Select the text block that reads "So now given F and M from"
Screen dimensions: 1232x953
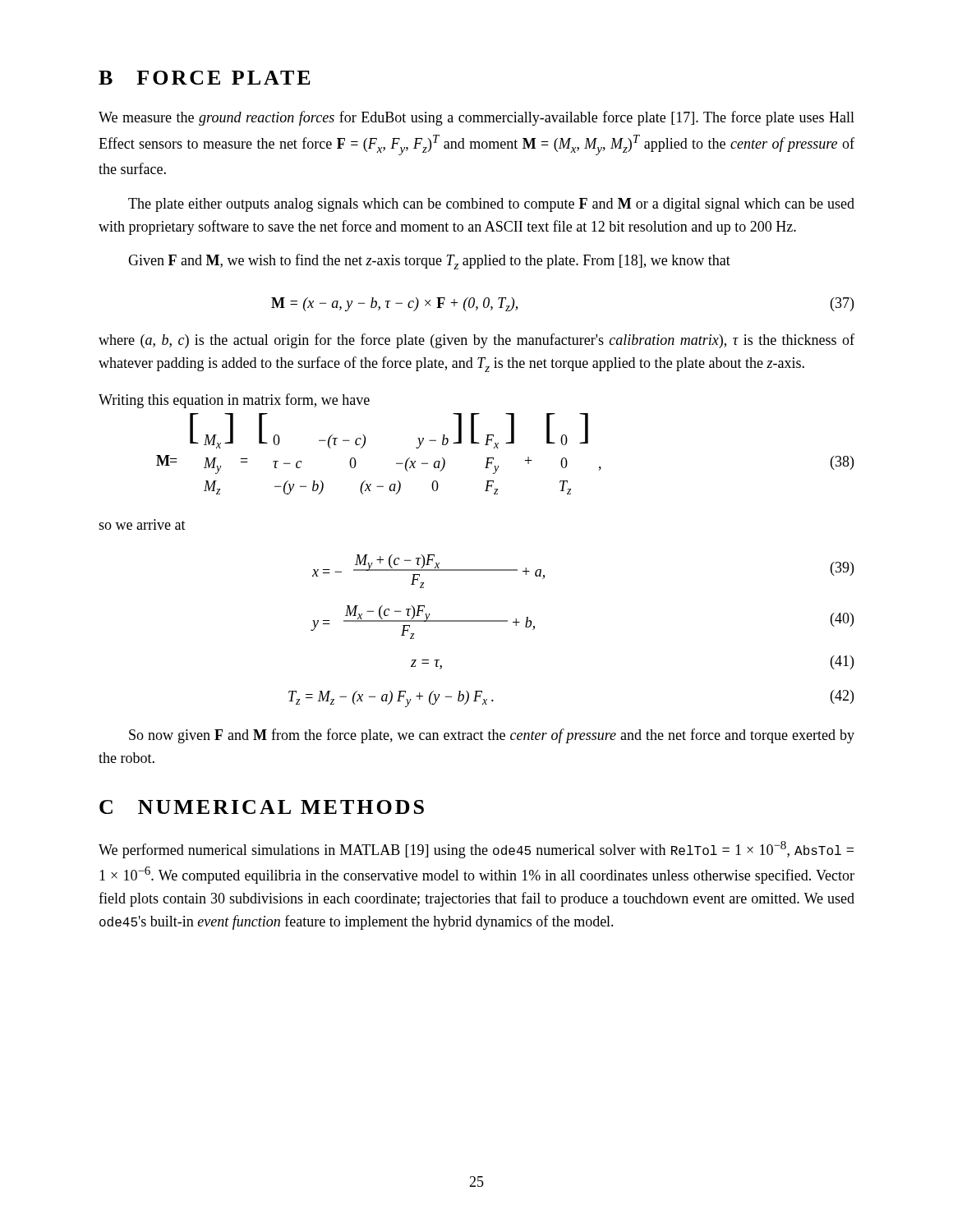476,747
